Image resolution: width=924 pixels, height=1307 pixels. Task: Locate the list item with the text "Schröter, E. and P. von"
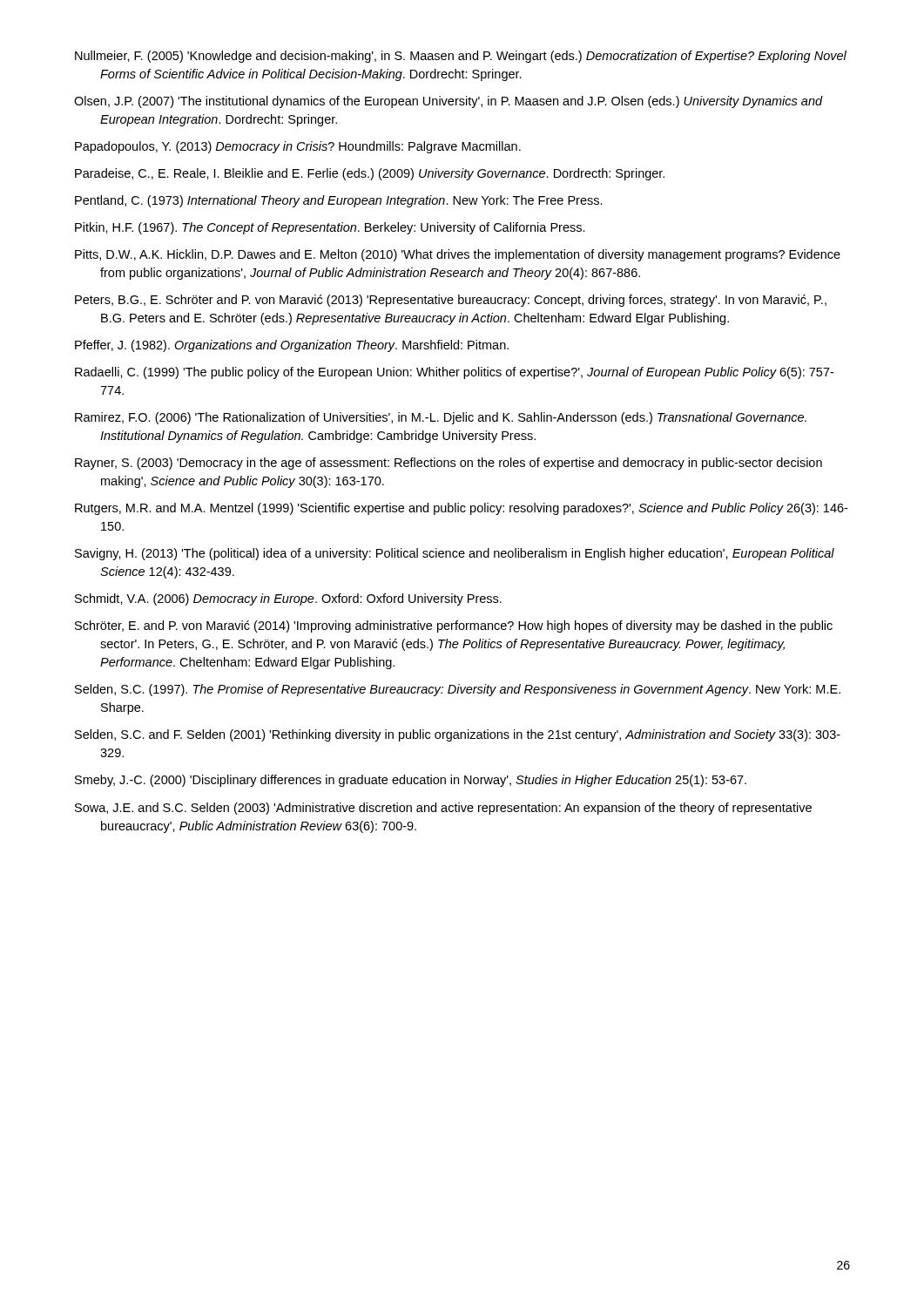coord(453,644)
